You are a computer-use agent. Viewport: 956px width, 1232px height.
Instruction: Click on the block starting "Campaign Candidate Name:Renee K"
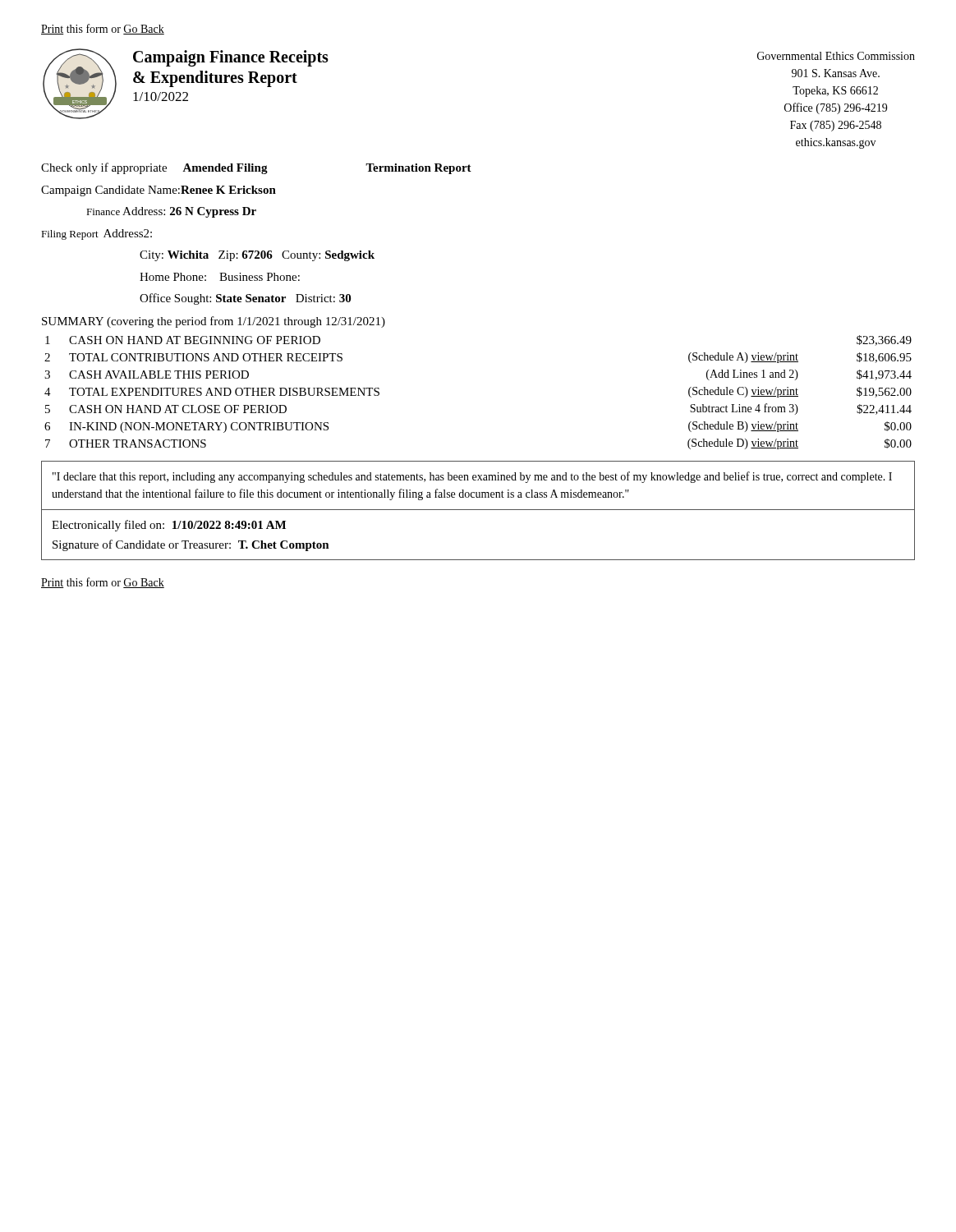click(x=158, y=189)
